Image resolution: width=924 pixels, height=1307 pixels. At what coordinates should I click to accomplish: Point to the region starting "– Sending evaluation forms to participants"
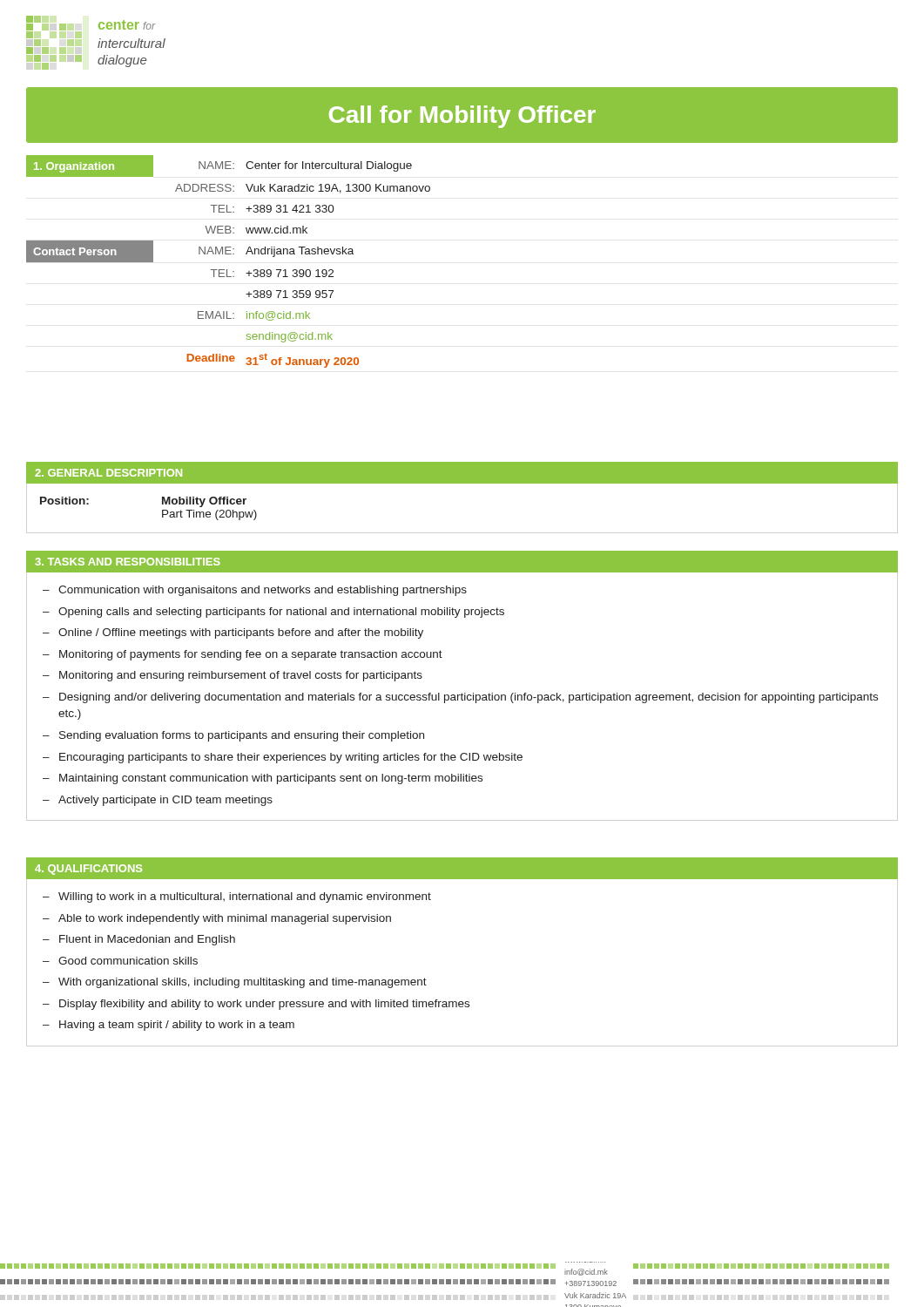click(x=234, y=735)
